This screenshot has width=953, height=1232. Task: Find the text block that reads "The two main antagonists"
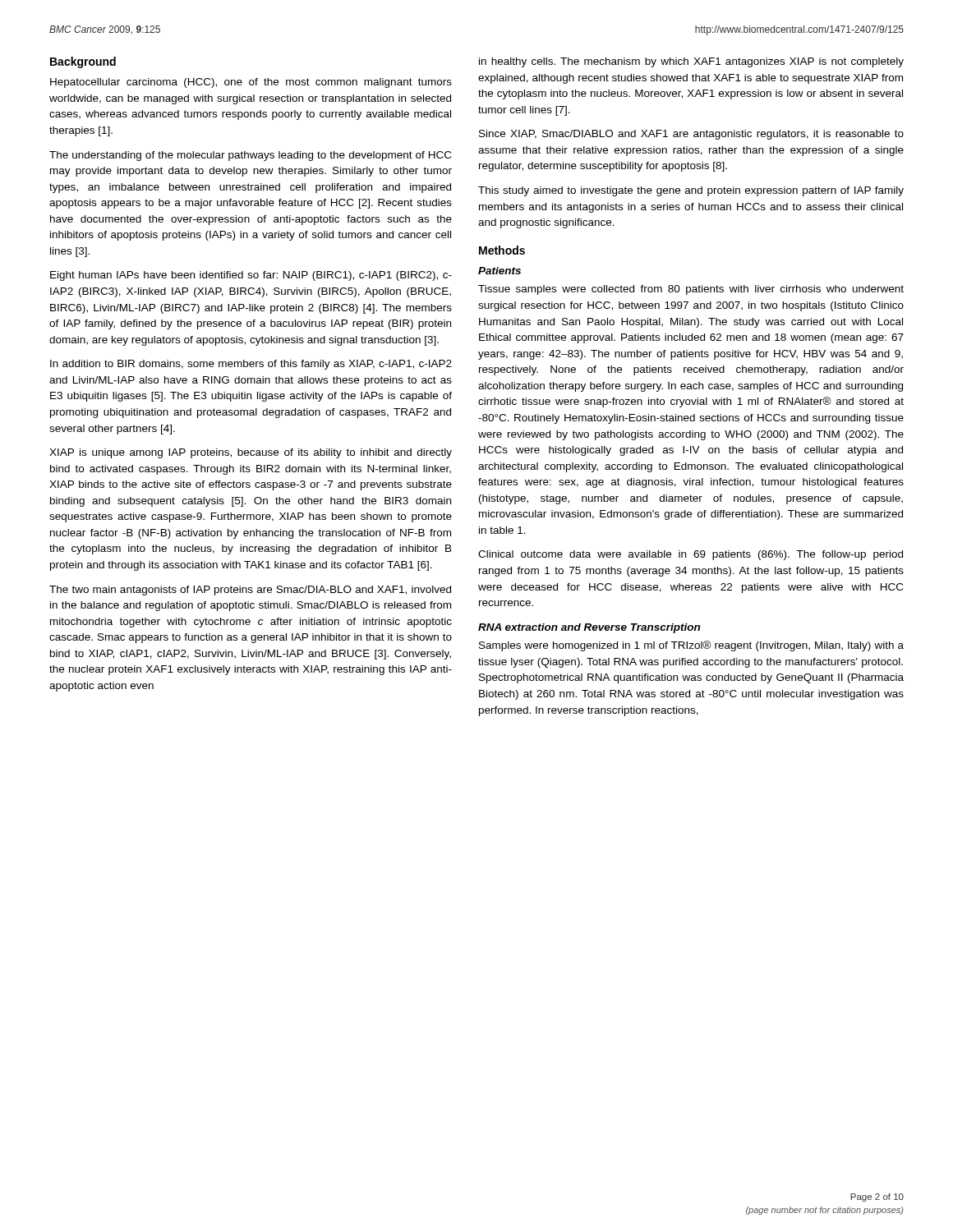[251, 637]
